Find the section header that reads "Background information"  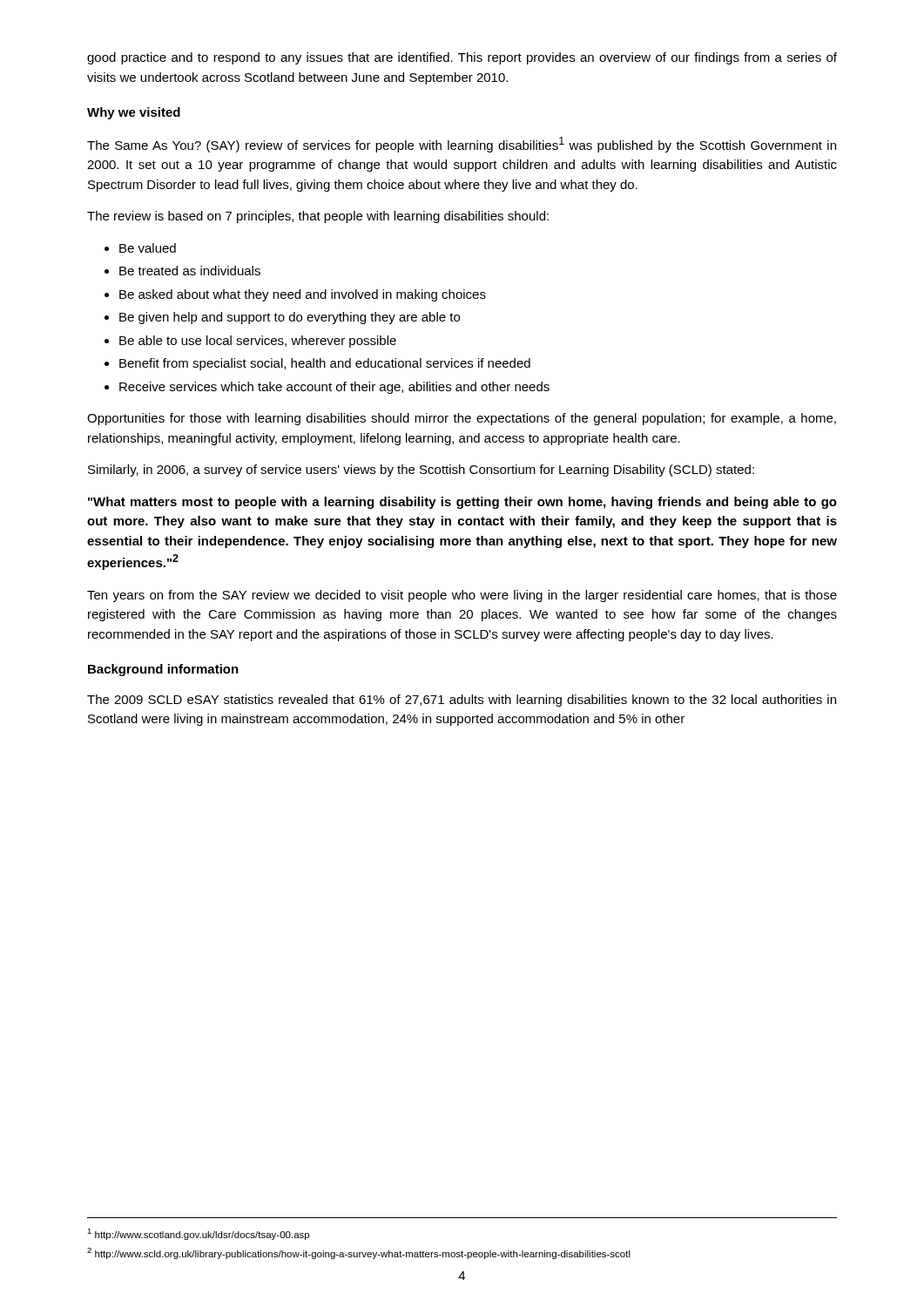tap(163, 670)
